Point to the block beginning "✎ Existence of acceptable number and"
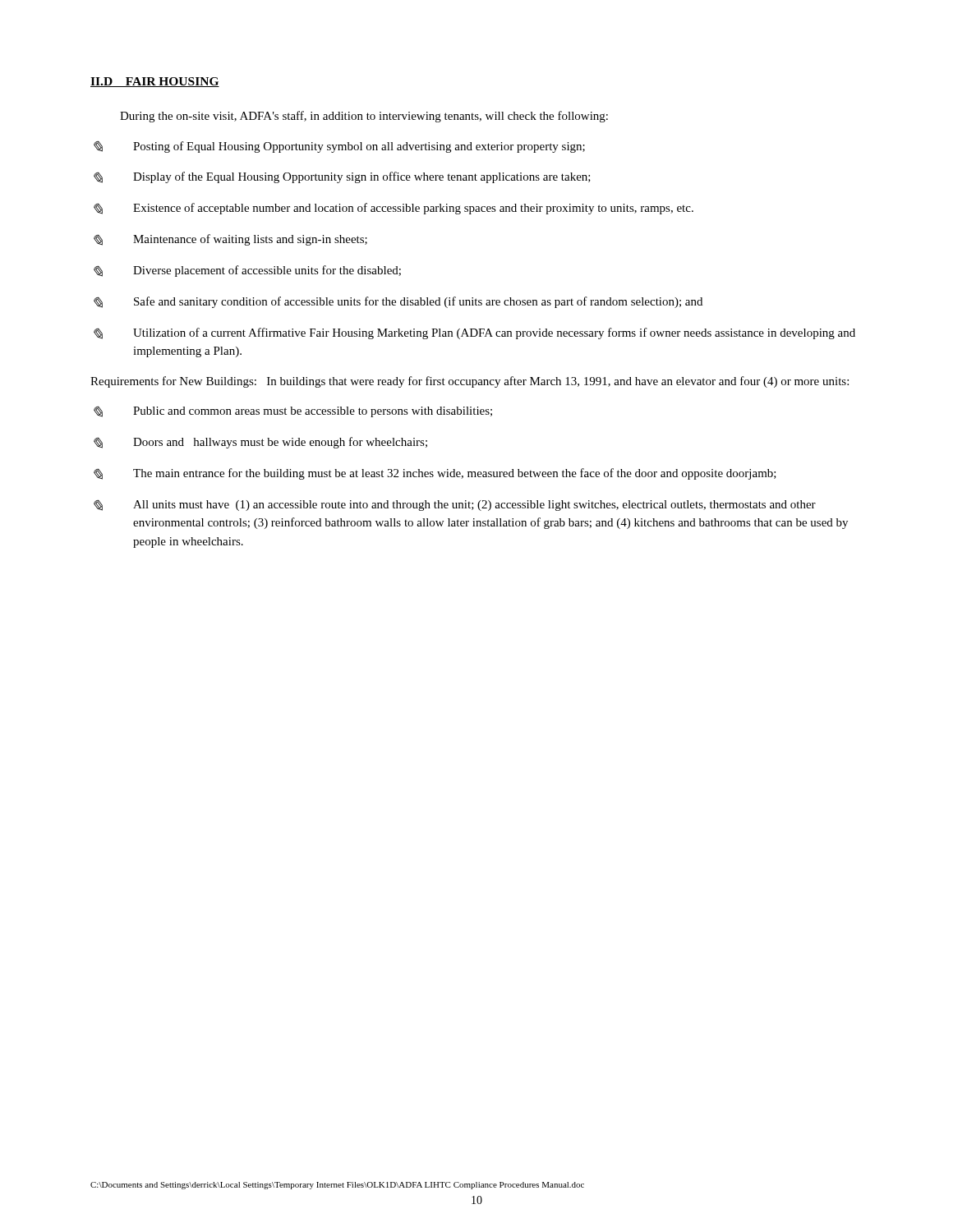The image size is (953, 1232). click(476, 209)
